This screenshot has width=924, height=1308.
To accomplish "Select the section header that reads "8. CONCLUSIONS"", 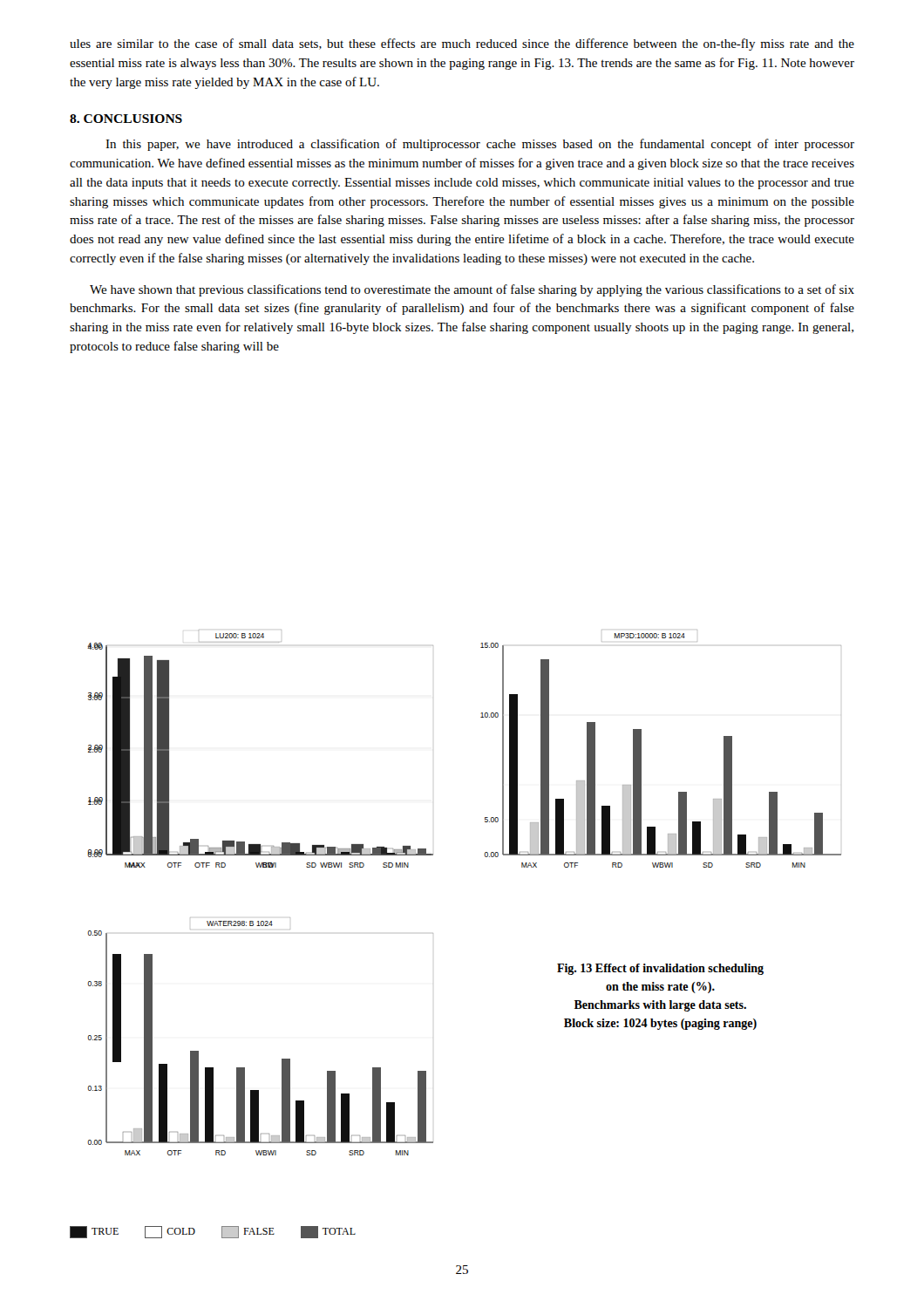I will [x=126, y=118].
